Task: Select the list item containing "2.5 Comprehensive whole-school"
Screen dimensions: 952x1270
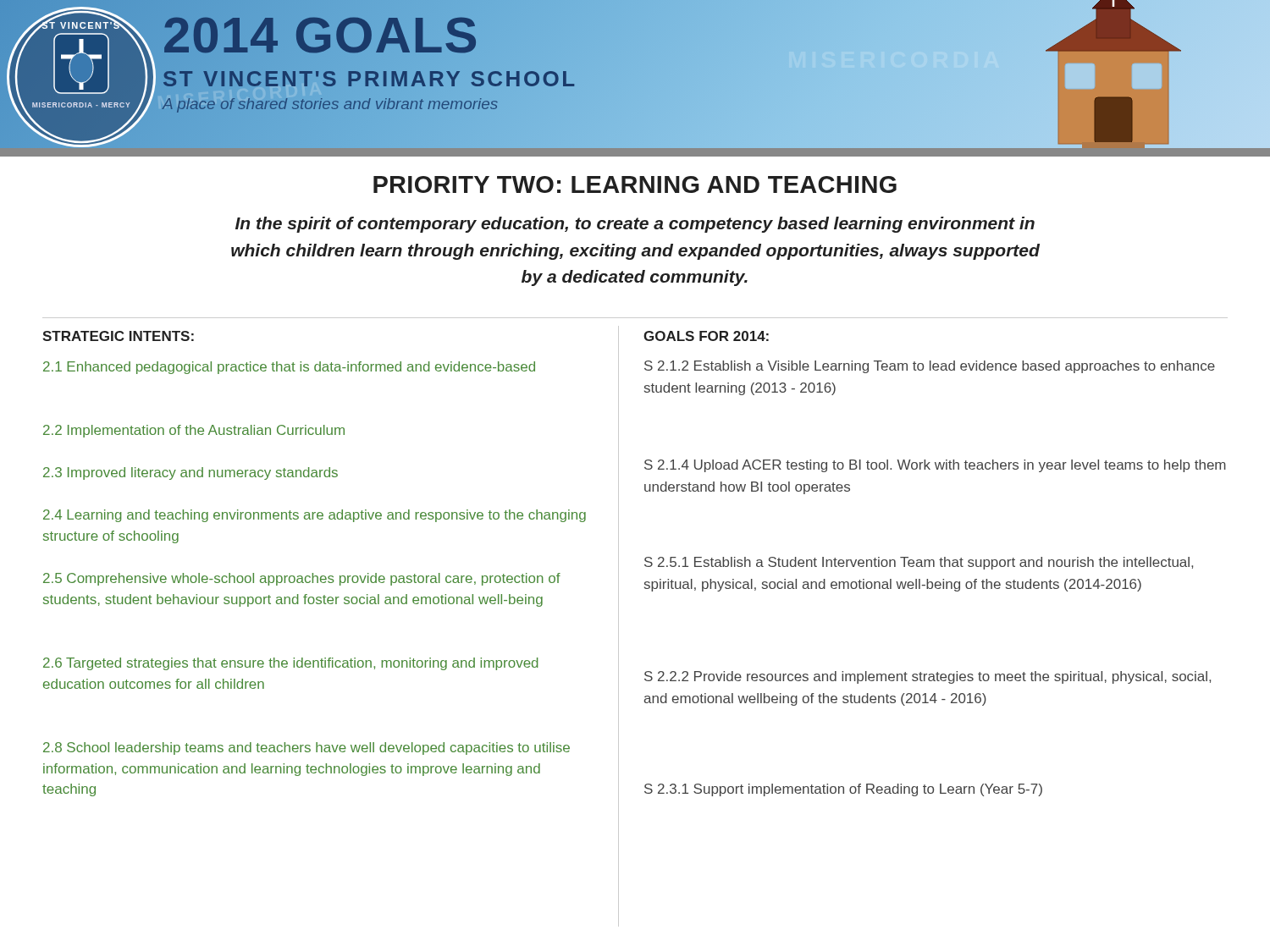Action: pyautogui.click(x=318, y=589)
